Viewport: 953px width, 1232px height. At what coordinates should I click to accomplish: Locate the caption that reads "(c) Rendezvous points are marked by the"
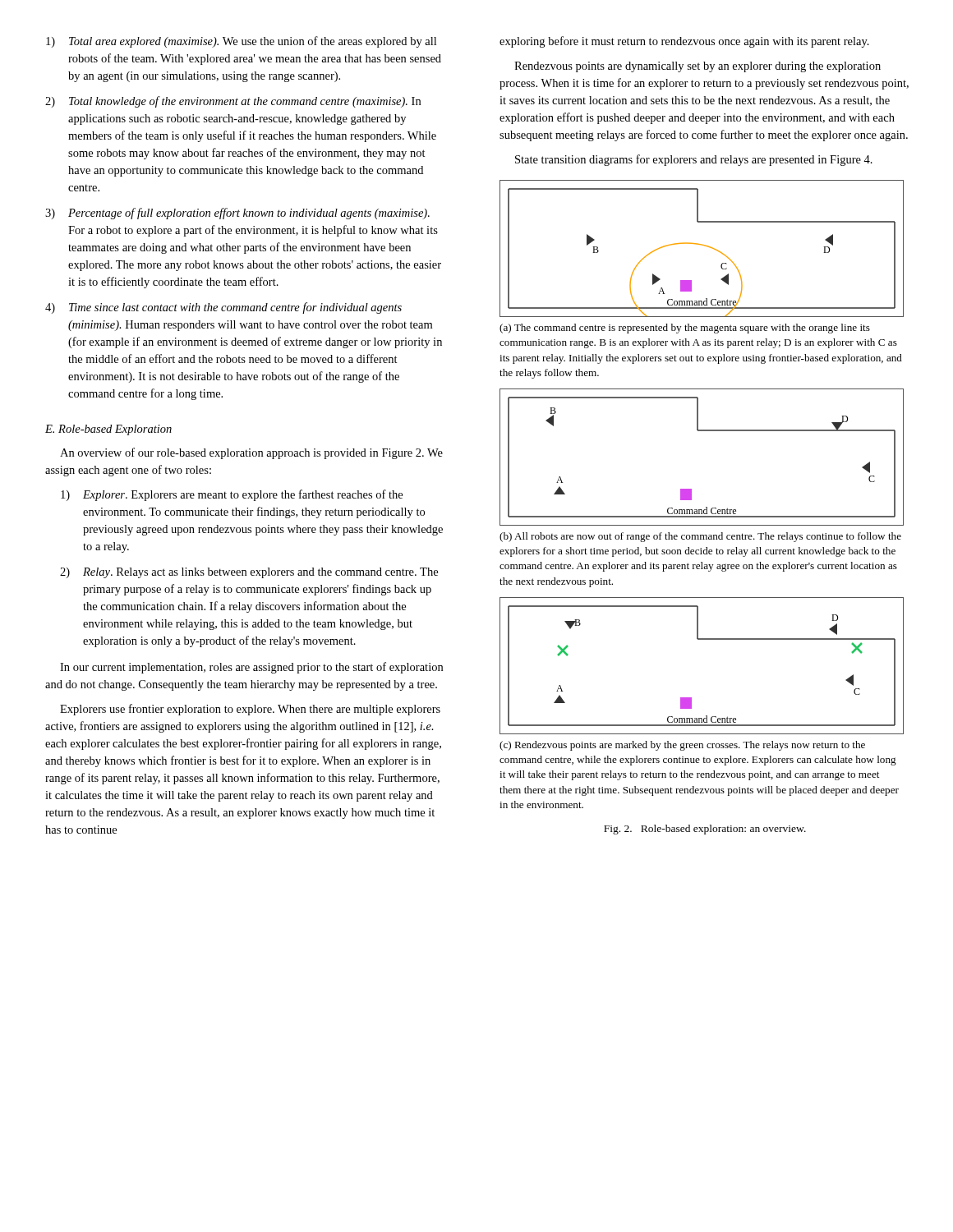coord(699,774)
